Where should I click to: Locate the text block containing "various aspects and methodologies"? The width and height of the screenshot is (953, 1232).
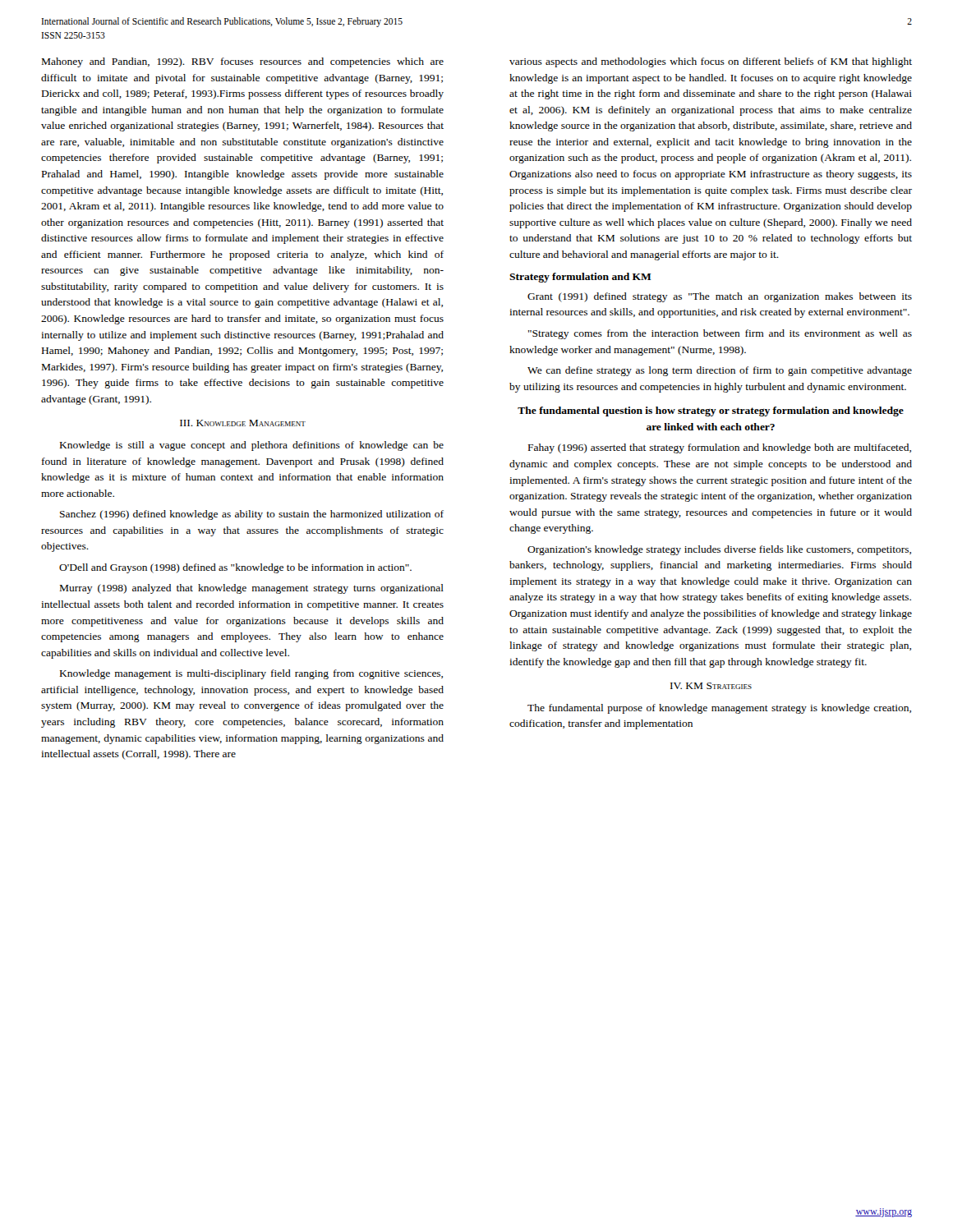click(x=711, y=158)
